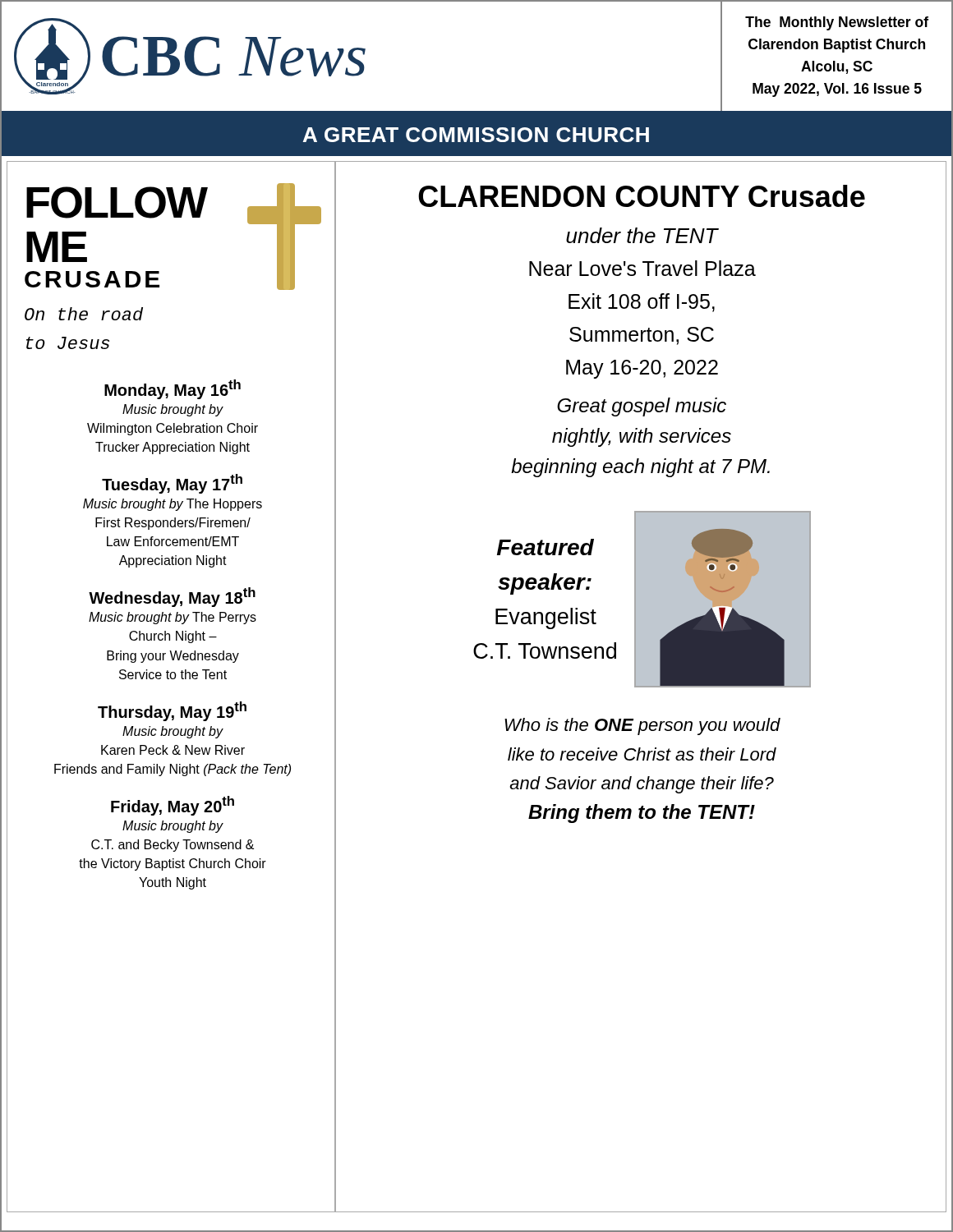
Task: Select the title with the text "CBC News"
Action: 233,56
